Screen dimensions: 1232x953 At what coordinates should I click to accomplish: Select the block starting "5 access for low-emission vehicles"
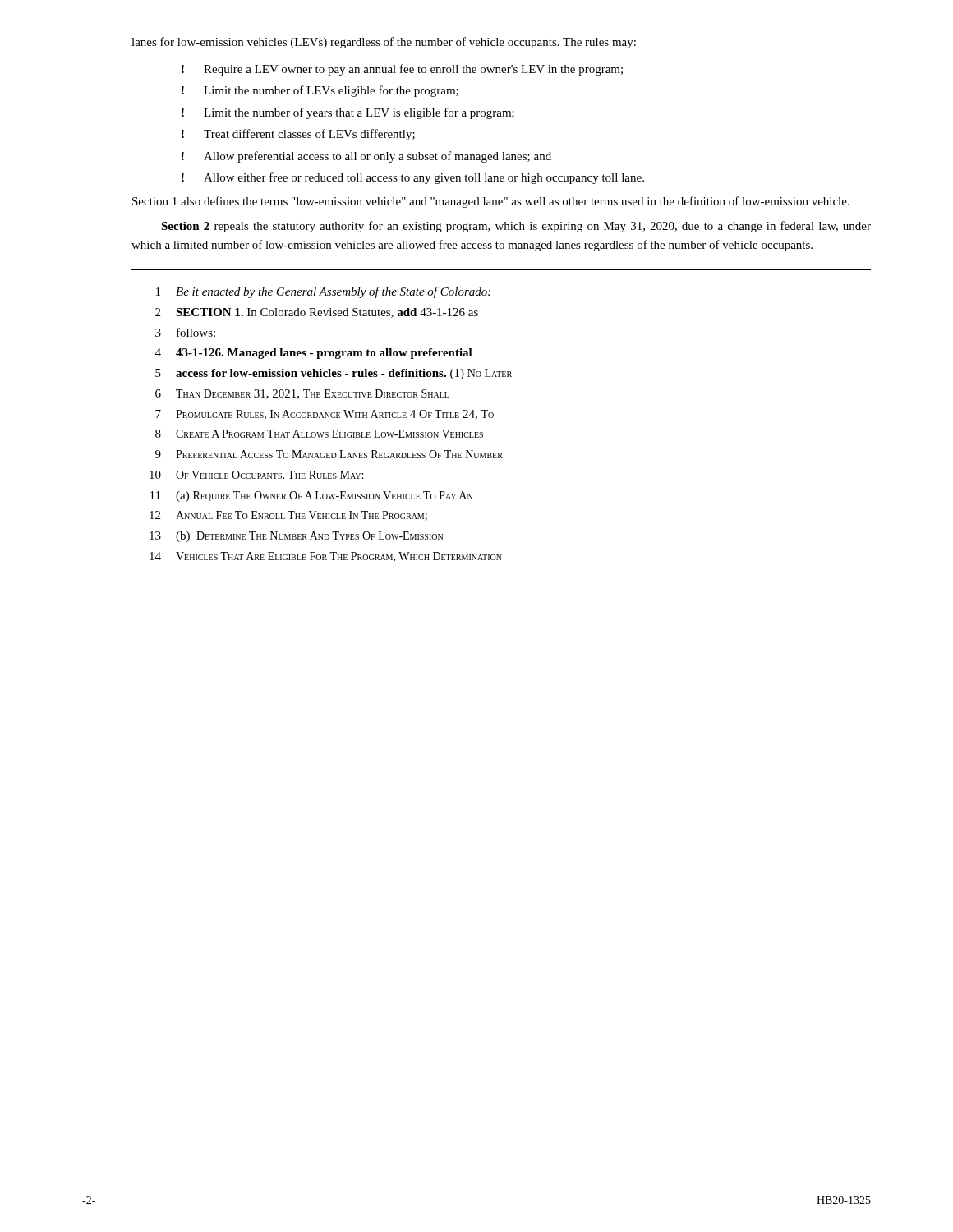point(501,373)
